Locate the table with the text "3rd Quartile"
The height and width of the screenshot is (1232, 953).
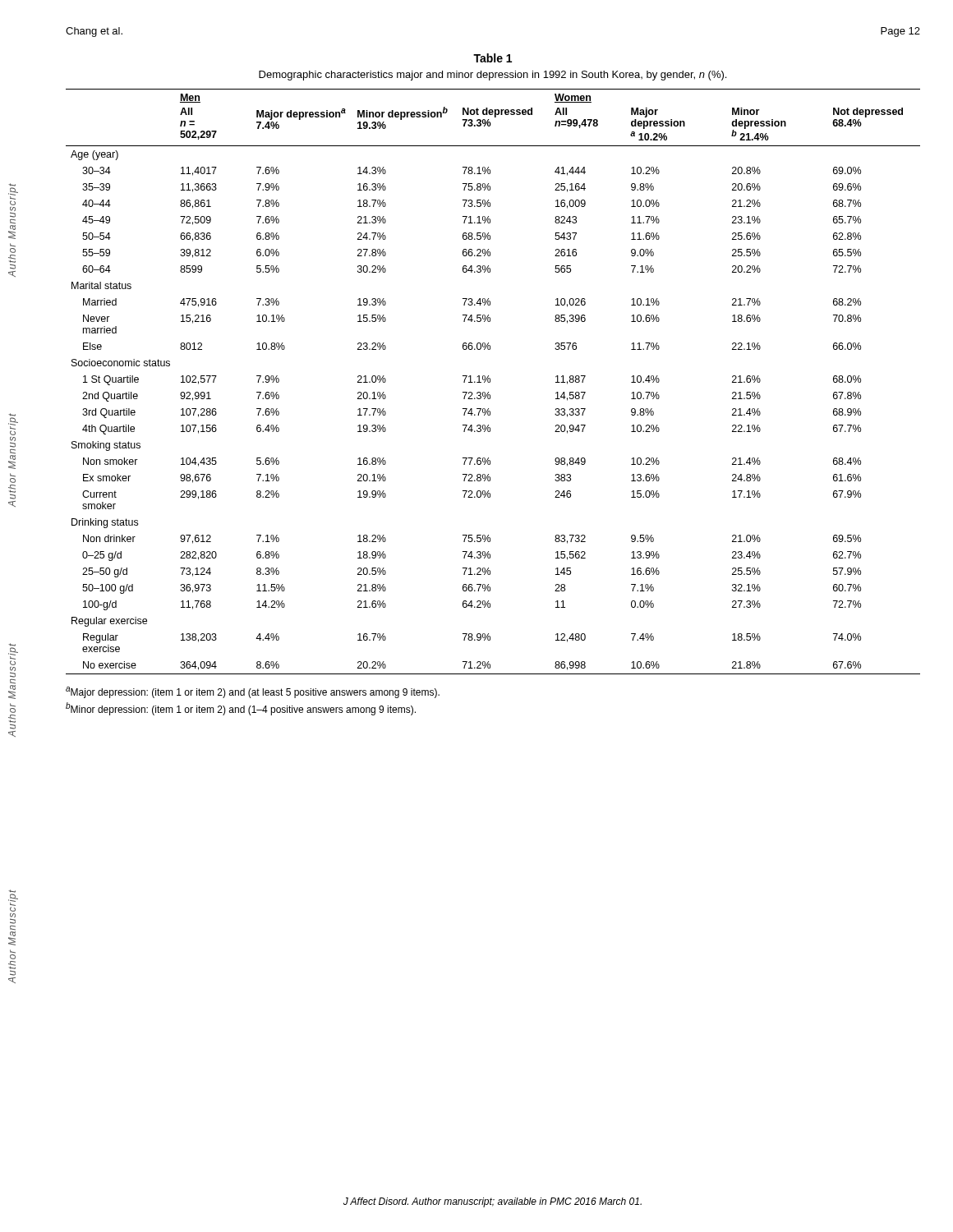[x=493, y=382]
